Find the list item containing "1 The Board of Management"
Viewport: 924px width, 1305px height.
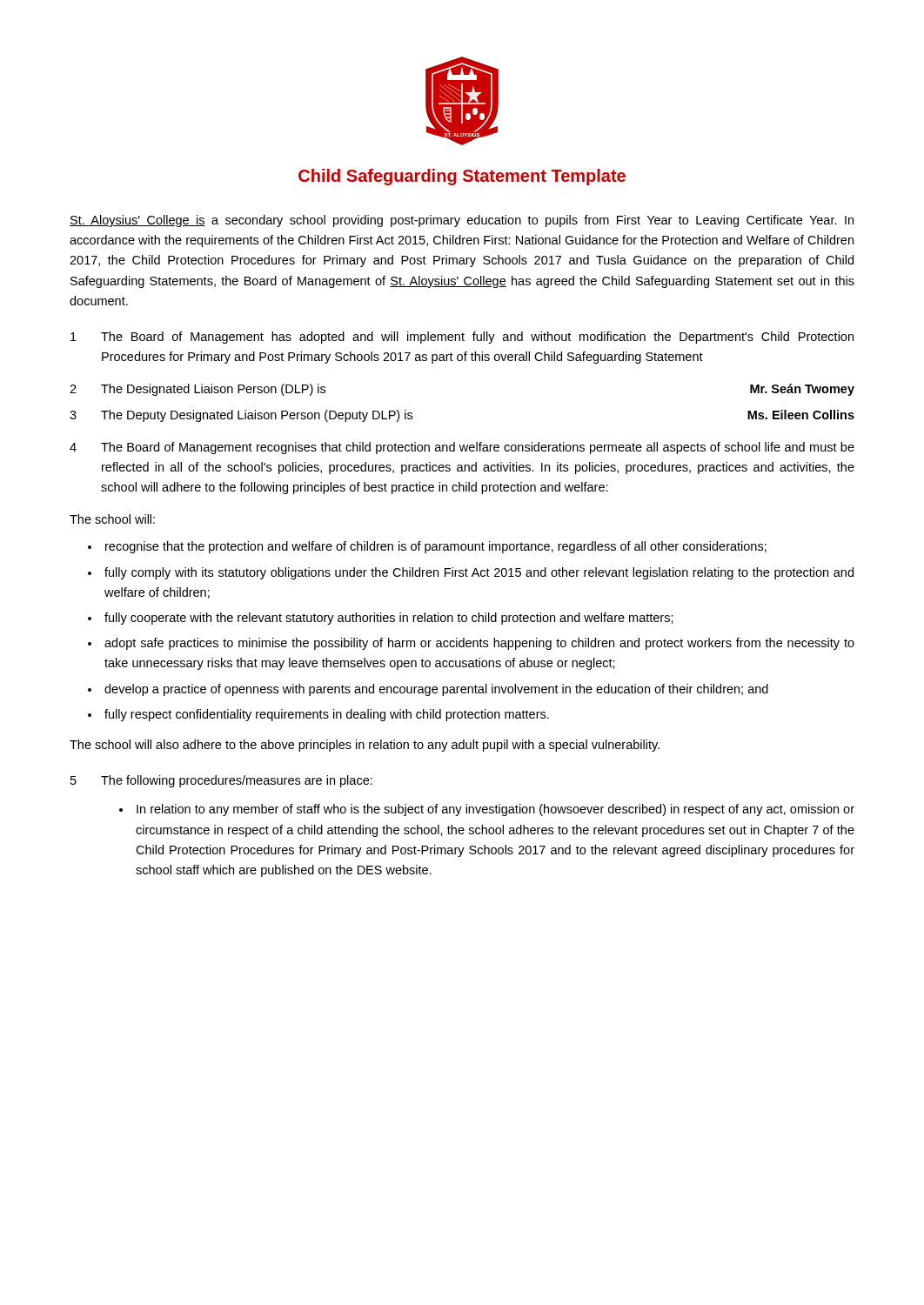click(x=462, y=347)
